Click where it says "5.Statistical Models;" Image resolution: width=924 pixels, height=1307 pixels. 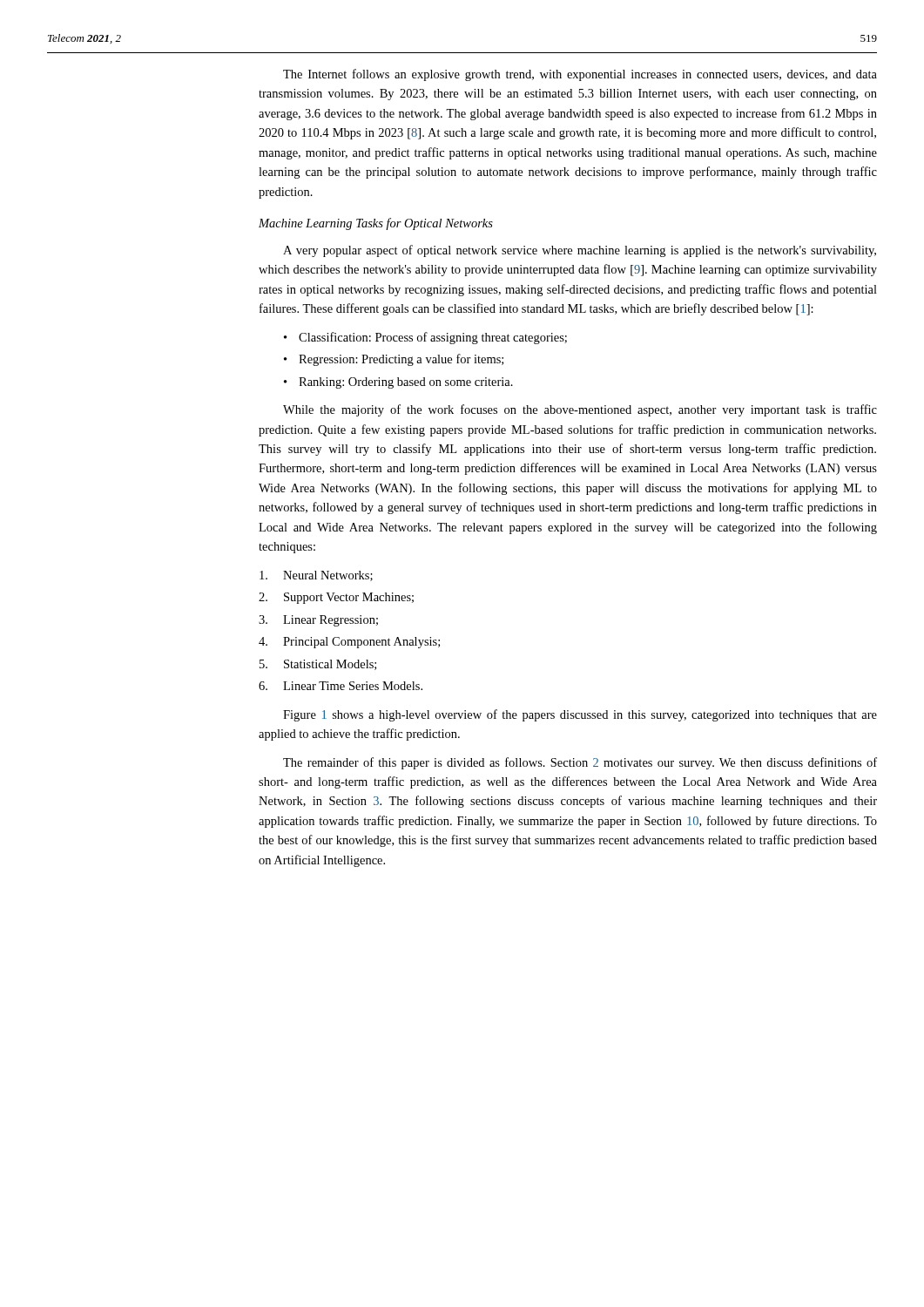coord(318,665)
